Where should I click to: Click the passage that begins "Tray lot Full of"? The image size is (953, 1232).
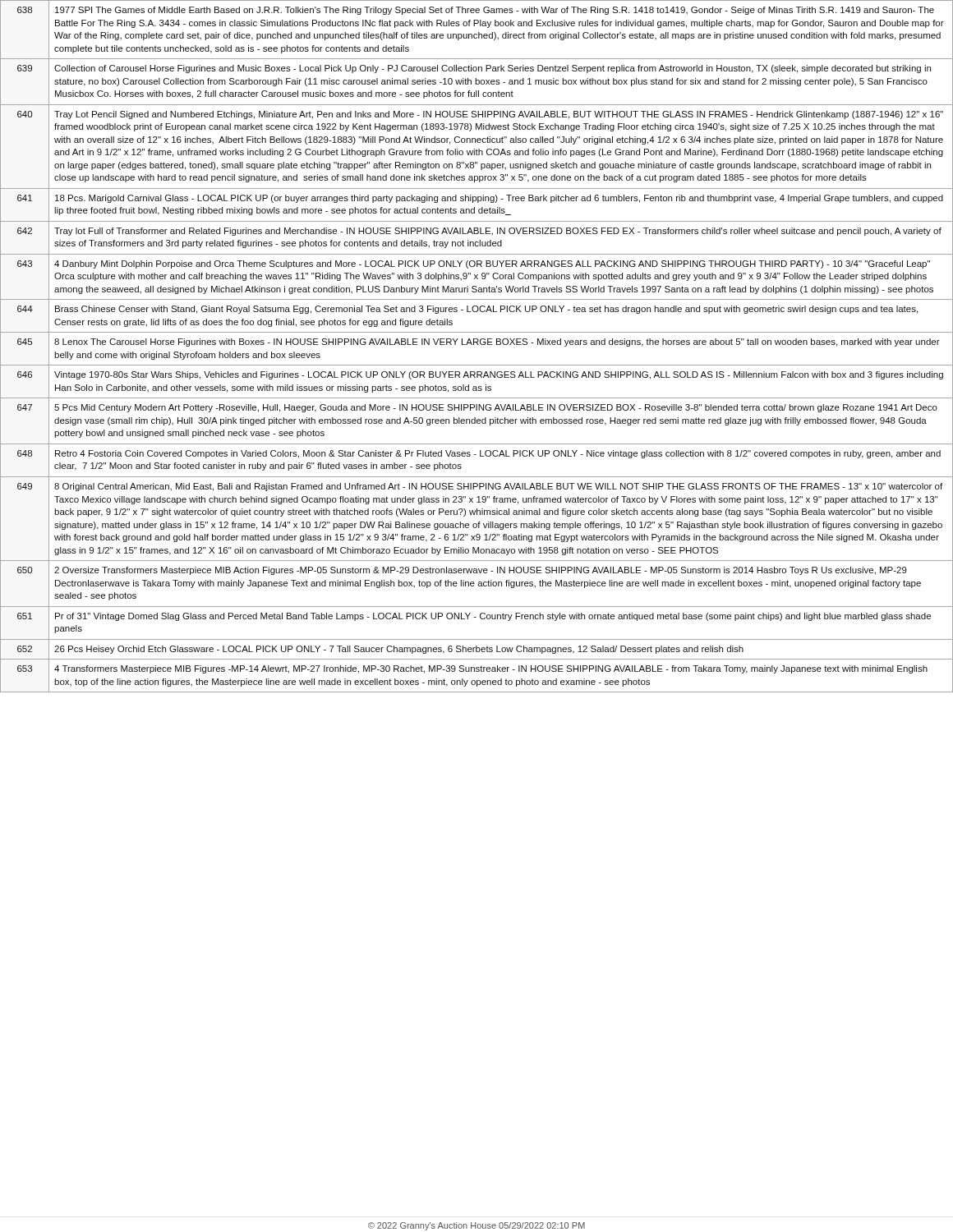click(x=498, y=237)
